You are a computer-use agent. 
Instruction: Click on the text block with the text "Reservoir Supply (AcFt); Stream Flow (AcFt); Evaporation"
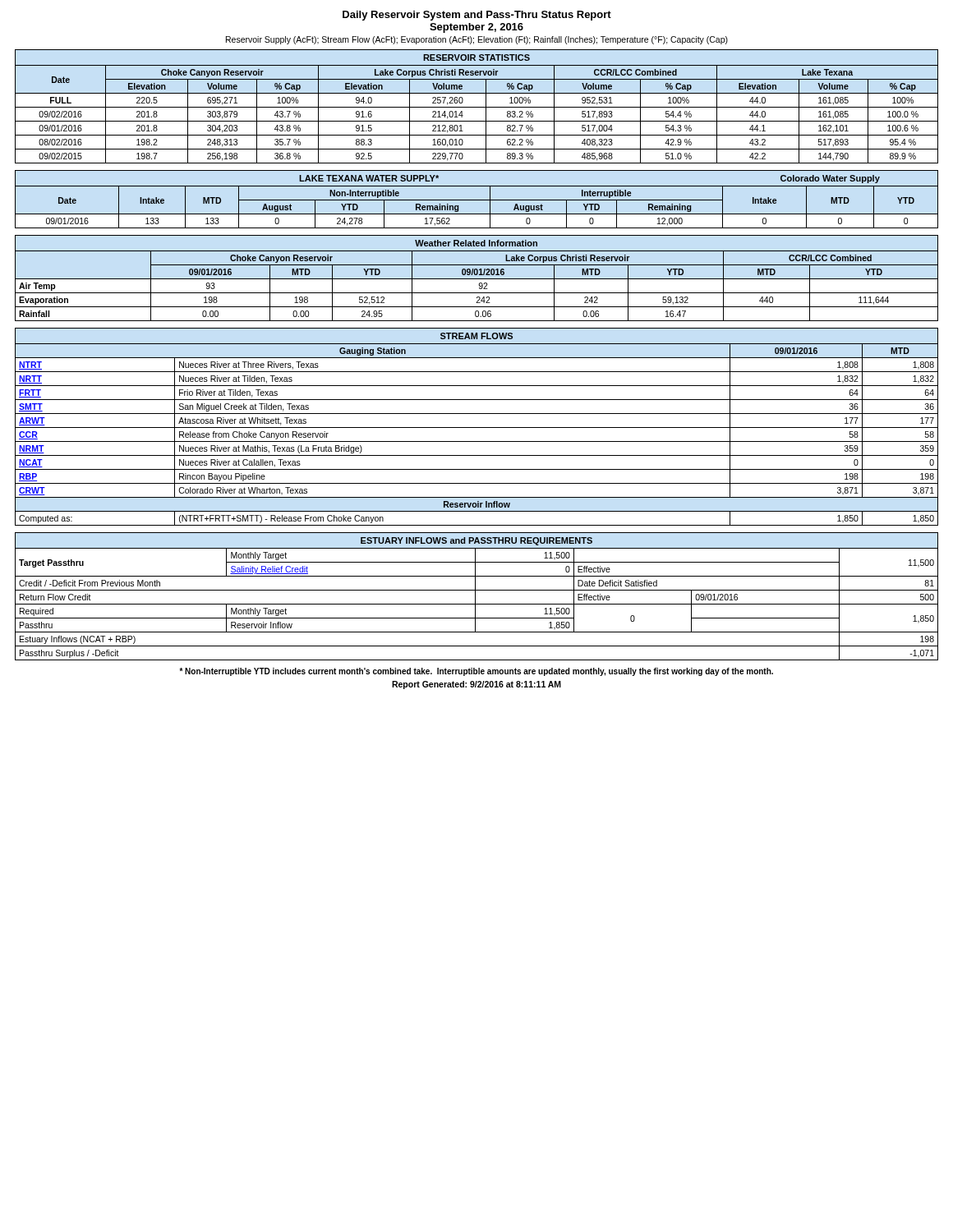pyautogui.click(x=476, y=39)
